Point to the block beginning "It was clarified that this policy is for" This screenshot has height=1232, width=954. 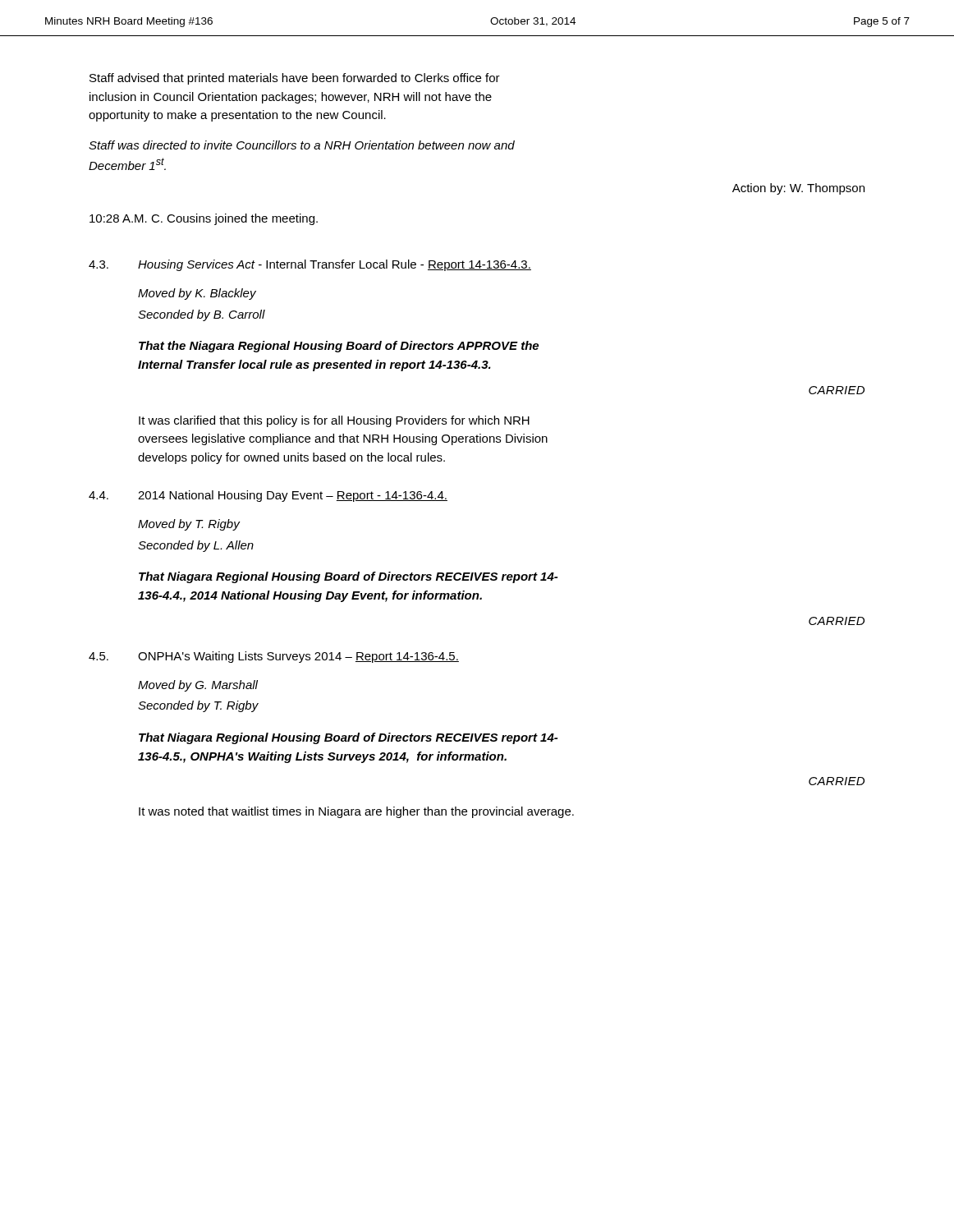click(x=343, y=438)
